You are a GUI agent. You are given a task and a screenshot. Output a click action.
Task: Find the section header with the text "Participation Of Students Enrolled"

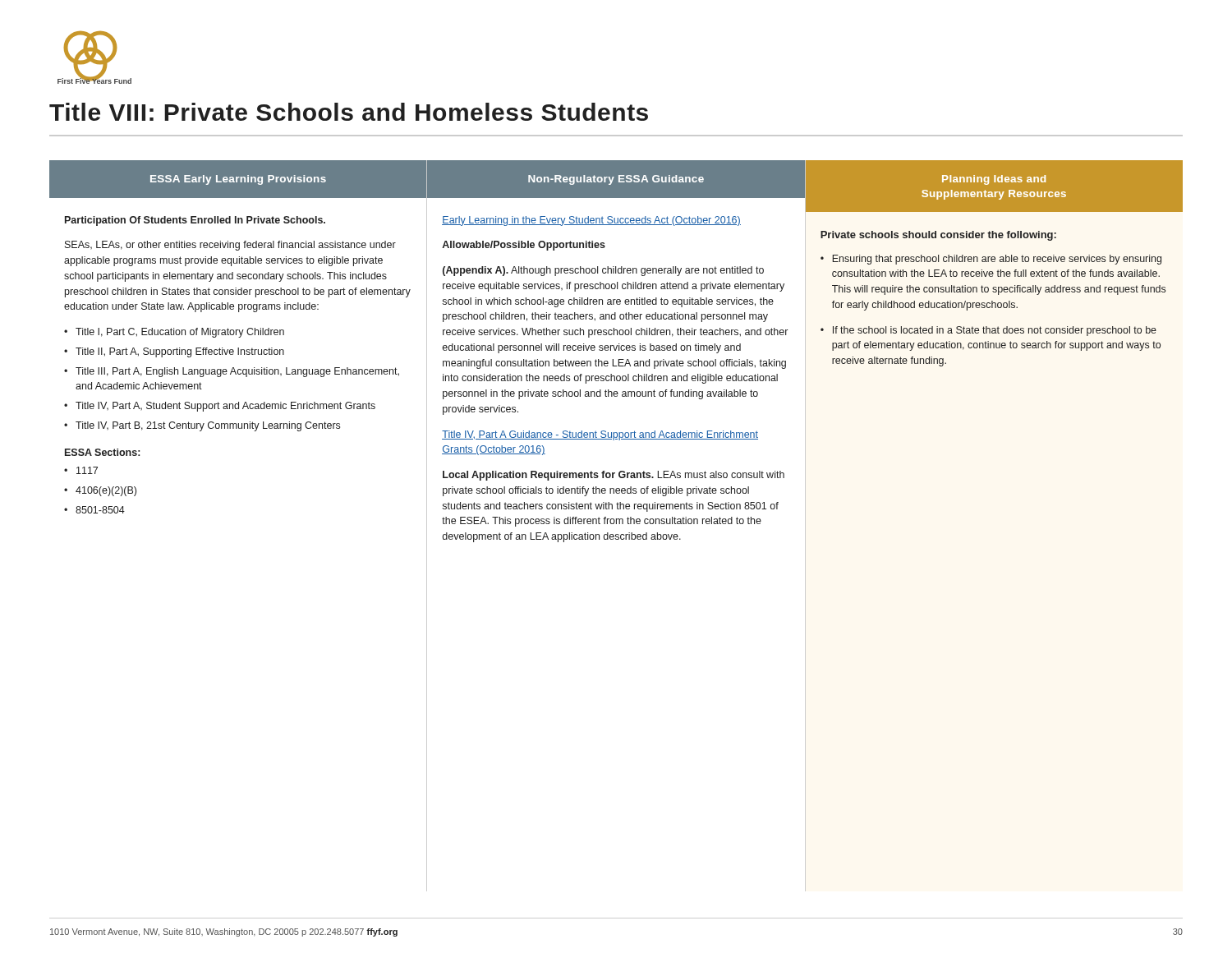(195, 220)
